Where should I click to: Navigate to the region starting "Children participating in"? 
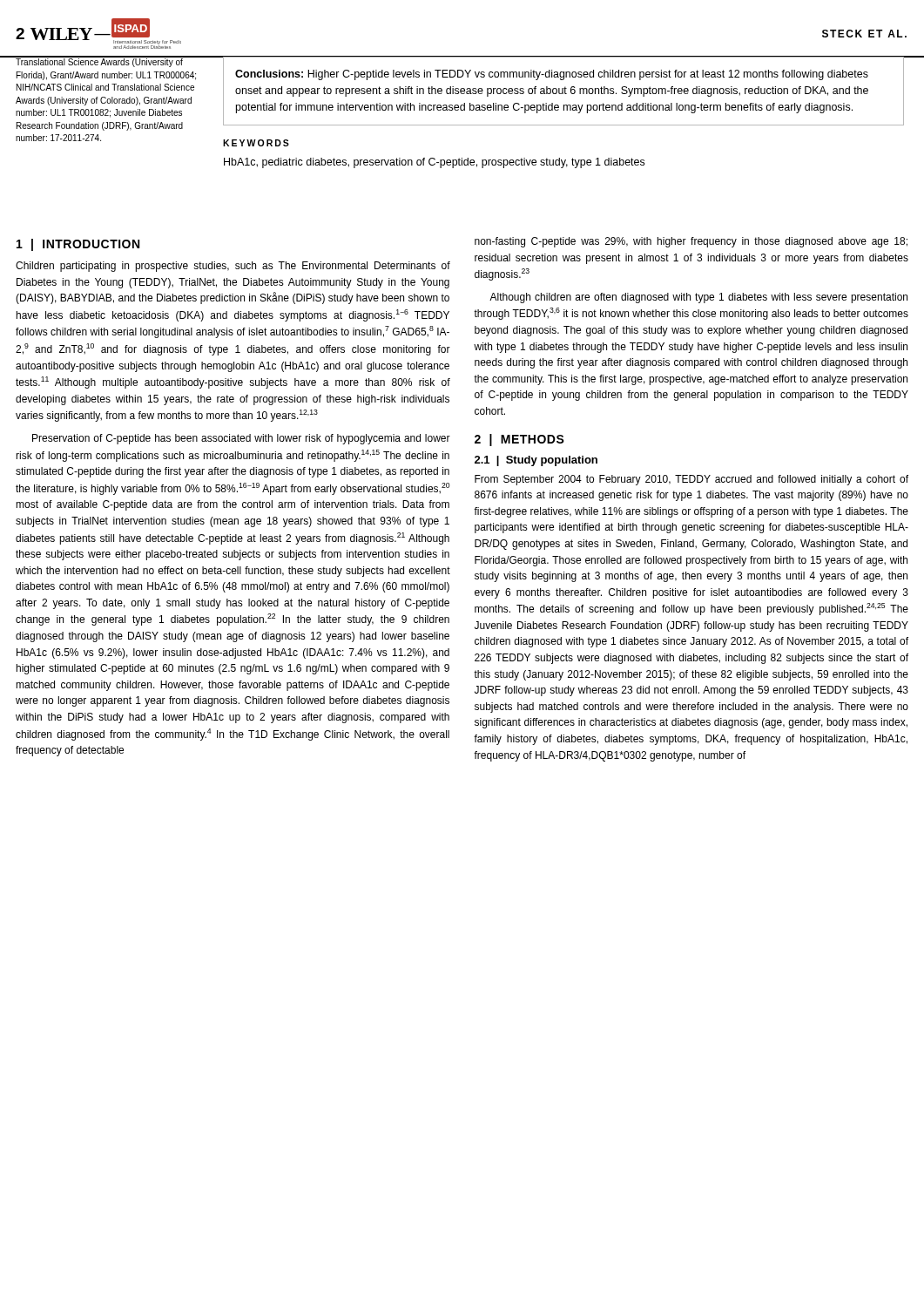click(x=233, y=508)
